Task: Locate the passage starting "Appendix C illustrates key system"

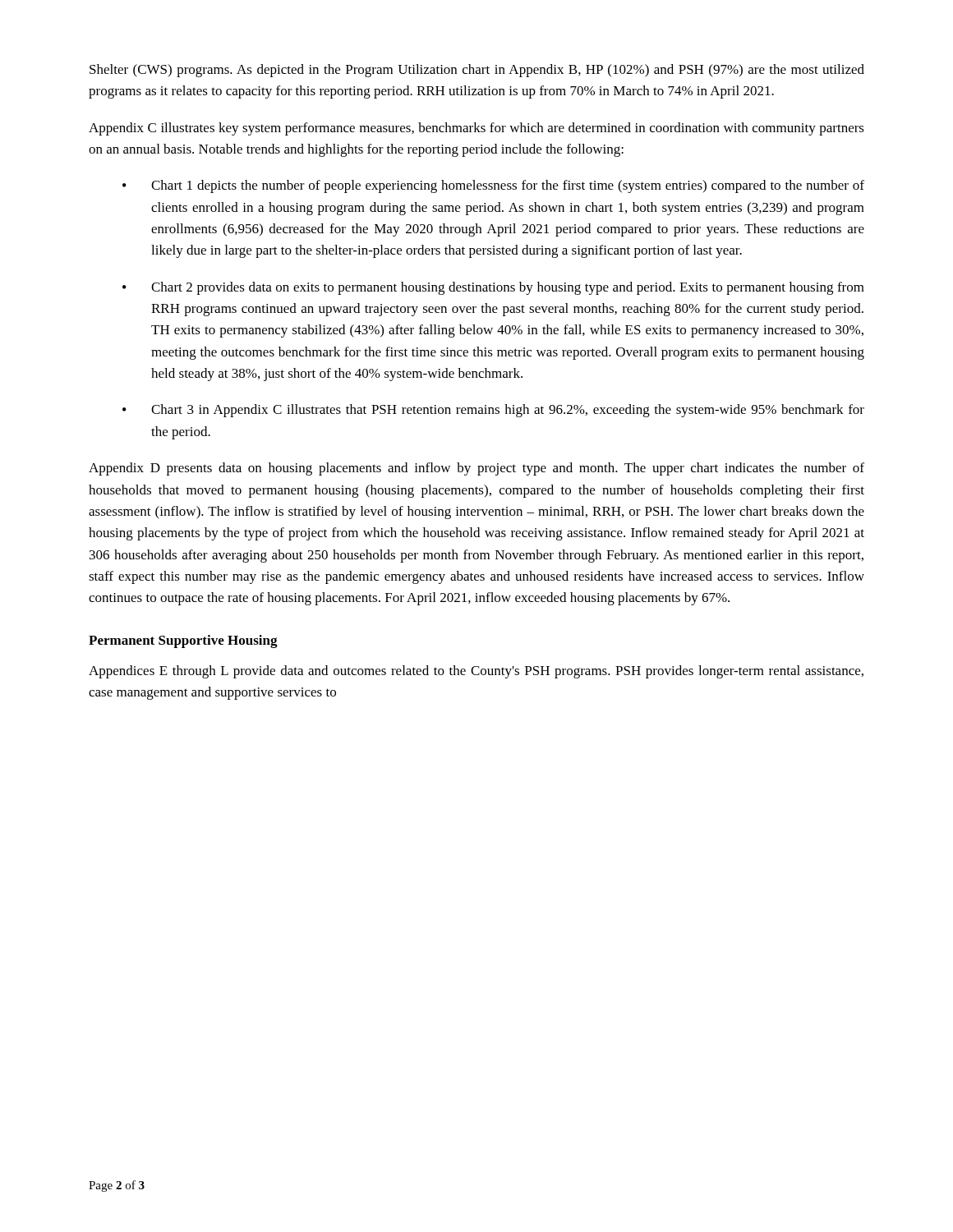Action: [x=476, y=138]
